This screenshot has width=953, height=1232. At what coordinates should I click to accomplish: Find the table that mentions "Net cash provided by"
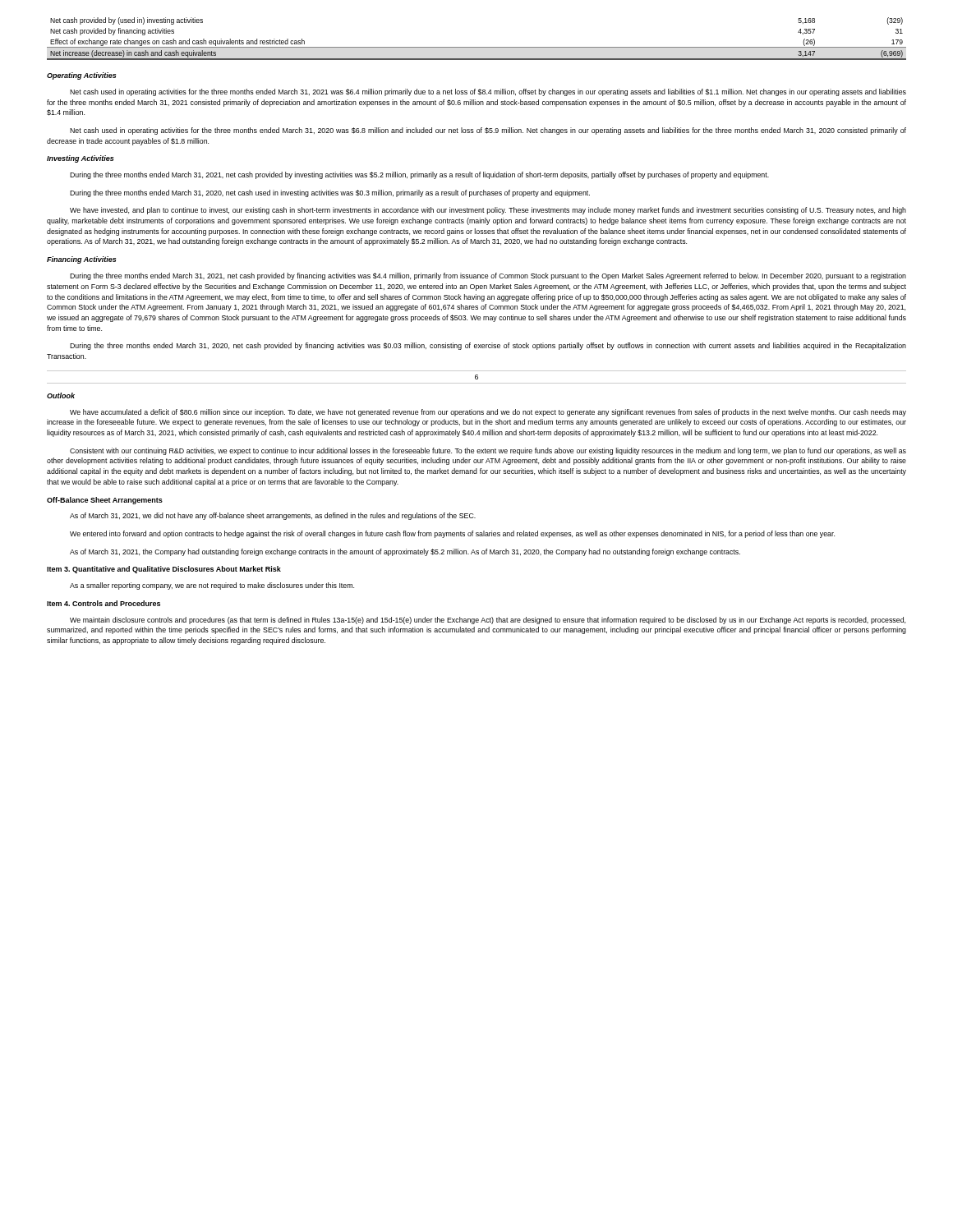point(476,37)
